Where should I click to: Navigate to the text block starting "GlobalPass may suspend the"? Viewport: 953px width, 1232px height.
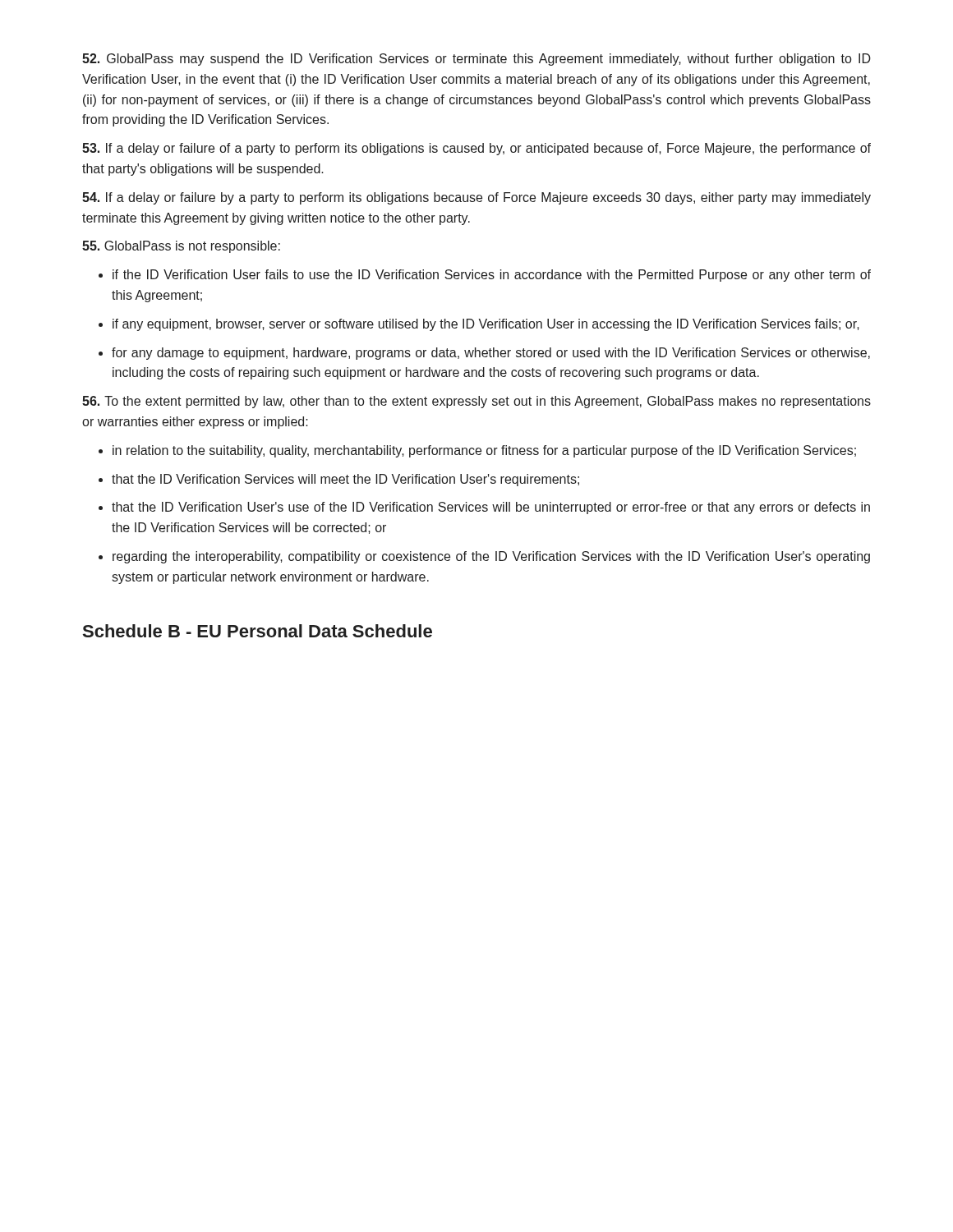pos(476,89)
